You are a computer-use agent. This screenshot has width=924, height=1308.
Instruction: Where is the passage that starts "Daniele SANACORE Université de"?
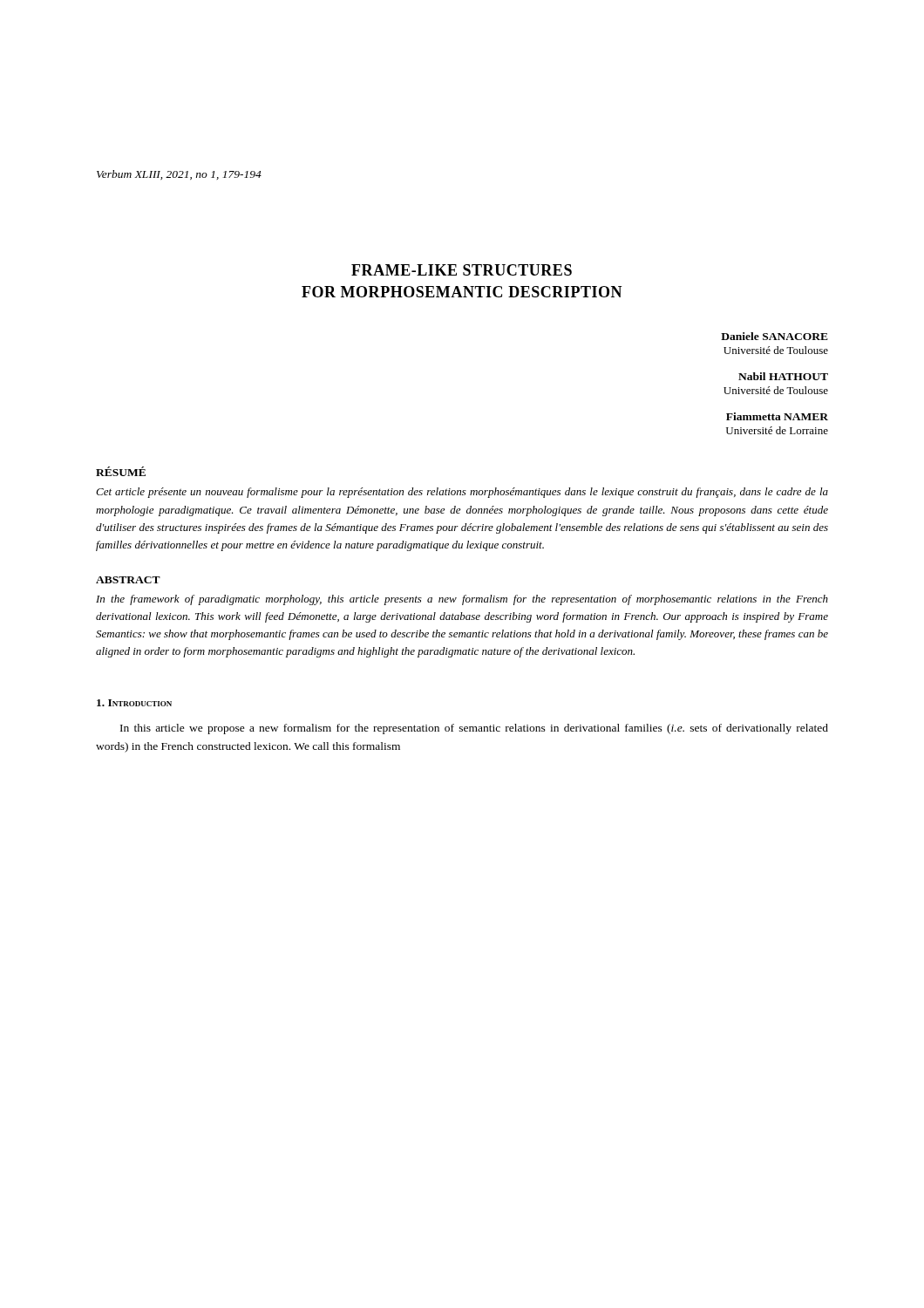775,336
